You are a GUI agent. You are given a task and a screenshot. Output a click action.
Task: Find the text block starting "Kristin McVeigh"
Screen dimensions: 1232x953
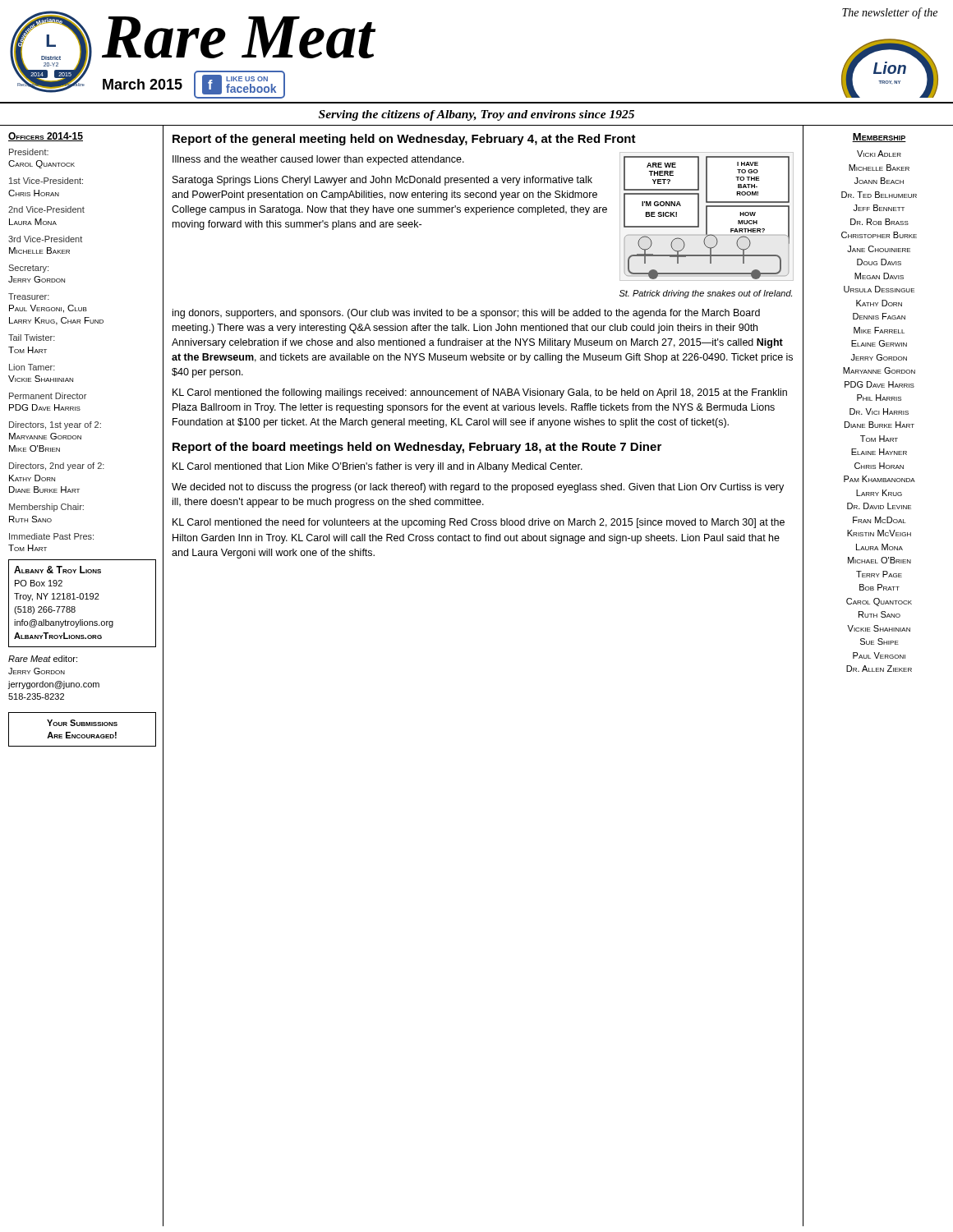[879, 533]
